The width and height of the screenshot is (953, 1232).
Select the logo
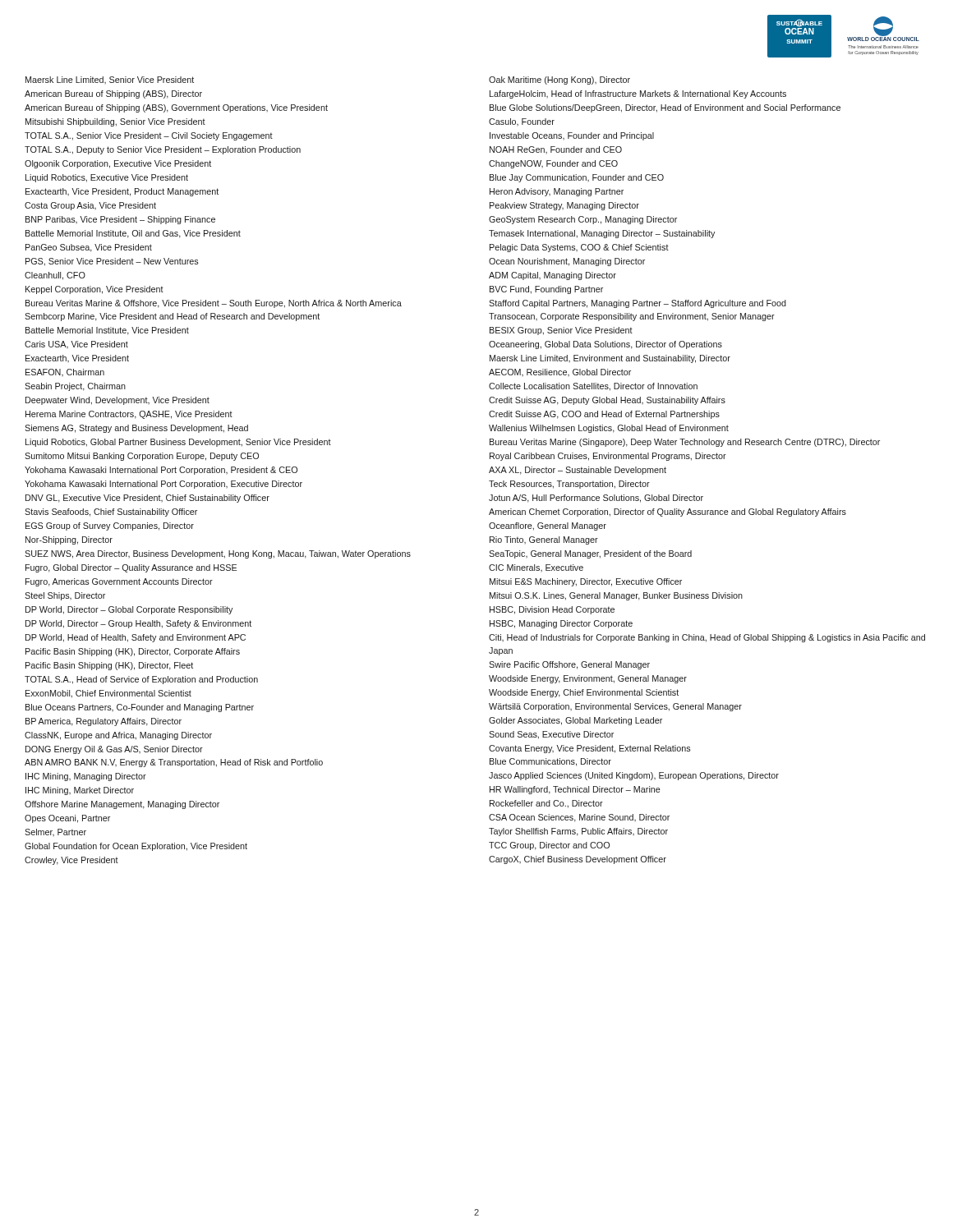point(848,36)
